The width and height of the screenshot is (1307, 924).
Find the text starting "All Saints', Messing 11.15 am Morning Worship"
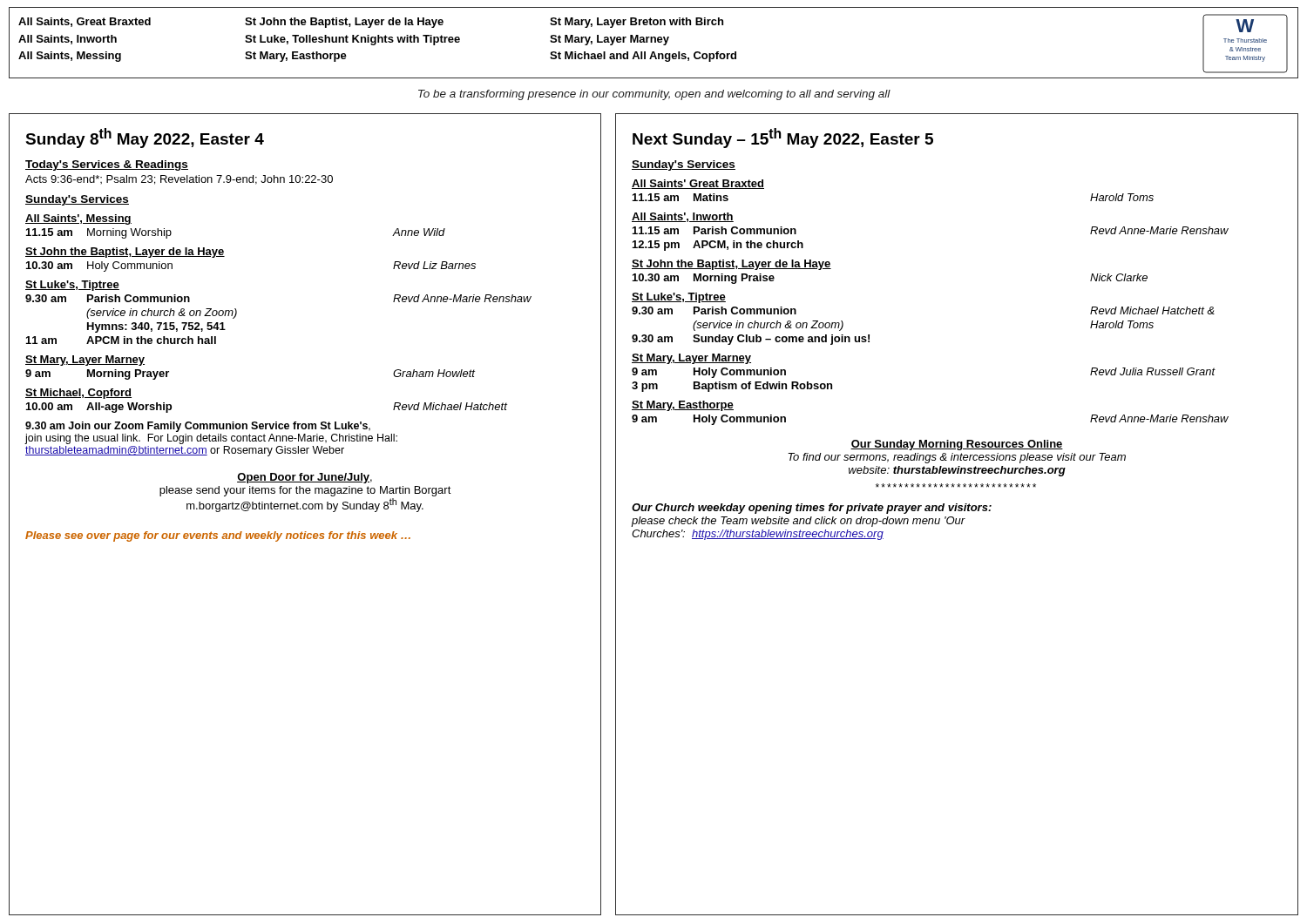click(78, 219)
